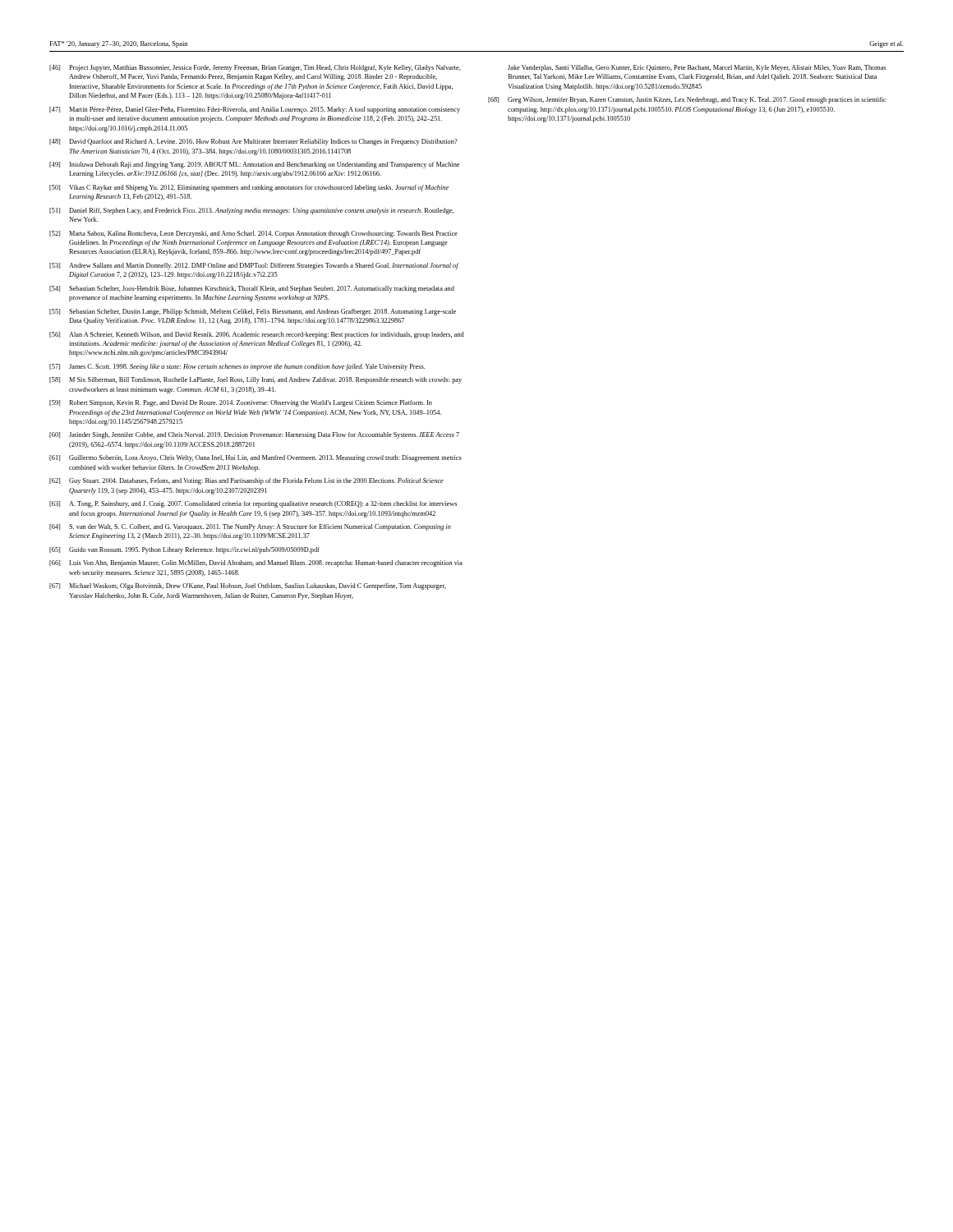953x1232 pixels.
Task: Find the region starting "[52] Marta Sabou, Kalina"
Action: [x=257, y=243]
